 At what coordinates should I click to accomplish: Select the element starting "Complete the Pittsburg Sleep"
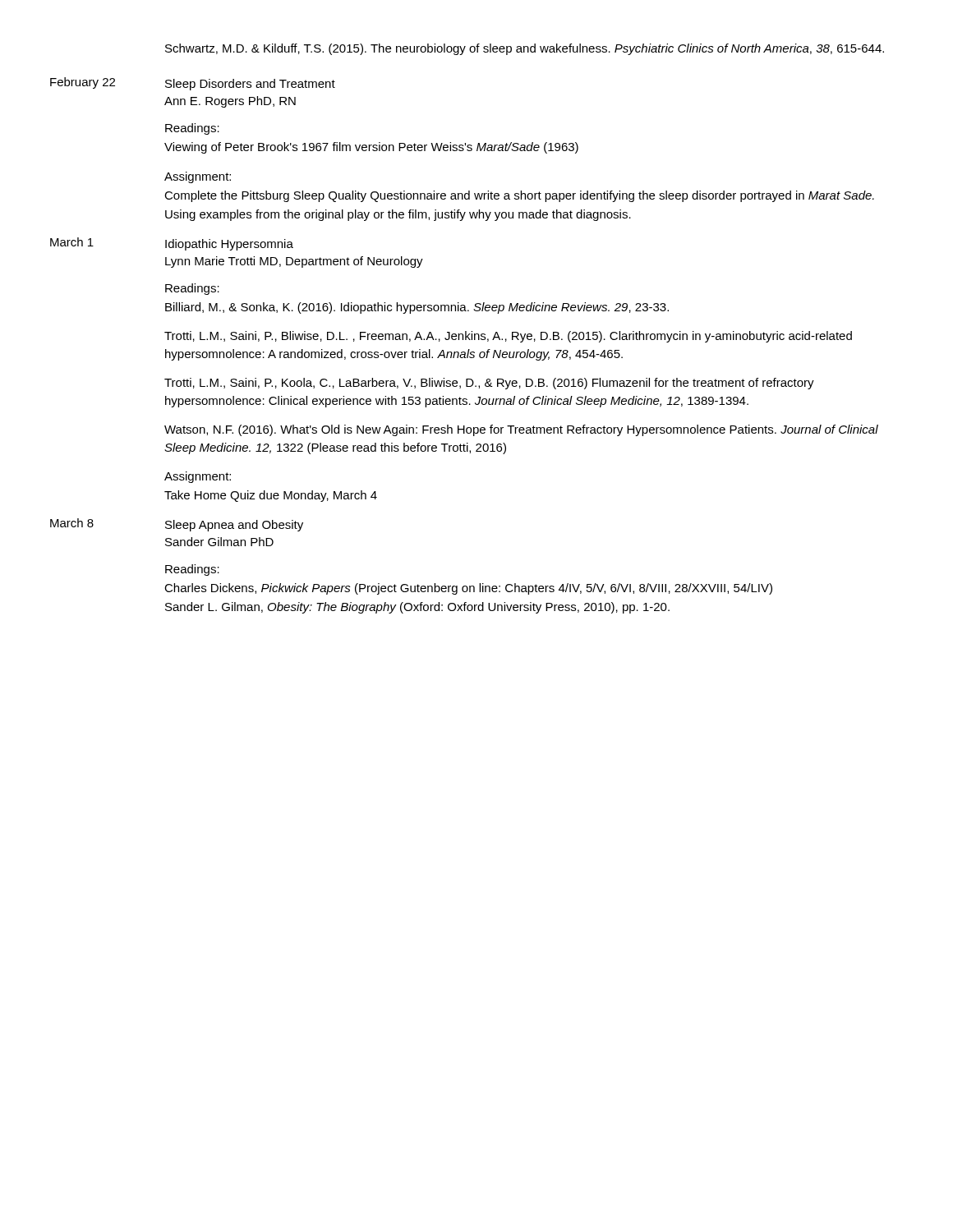[520, 204]
